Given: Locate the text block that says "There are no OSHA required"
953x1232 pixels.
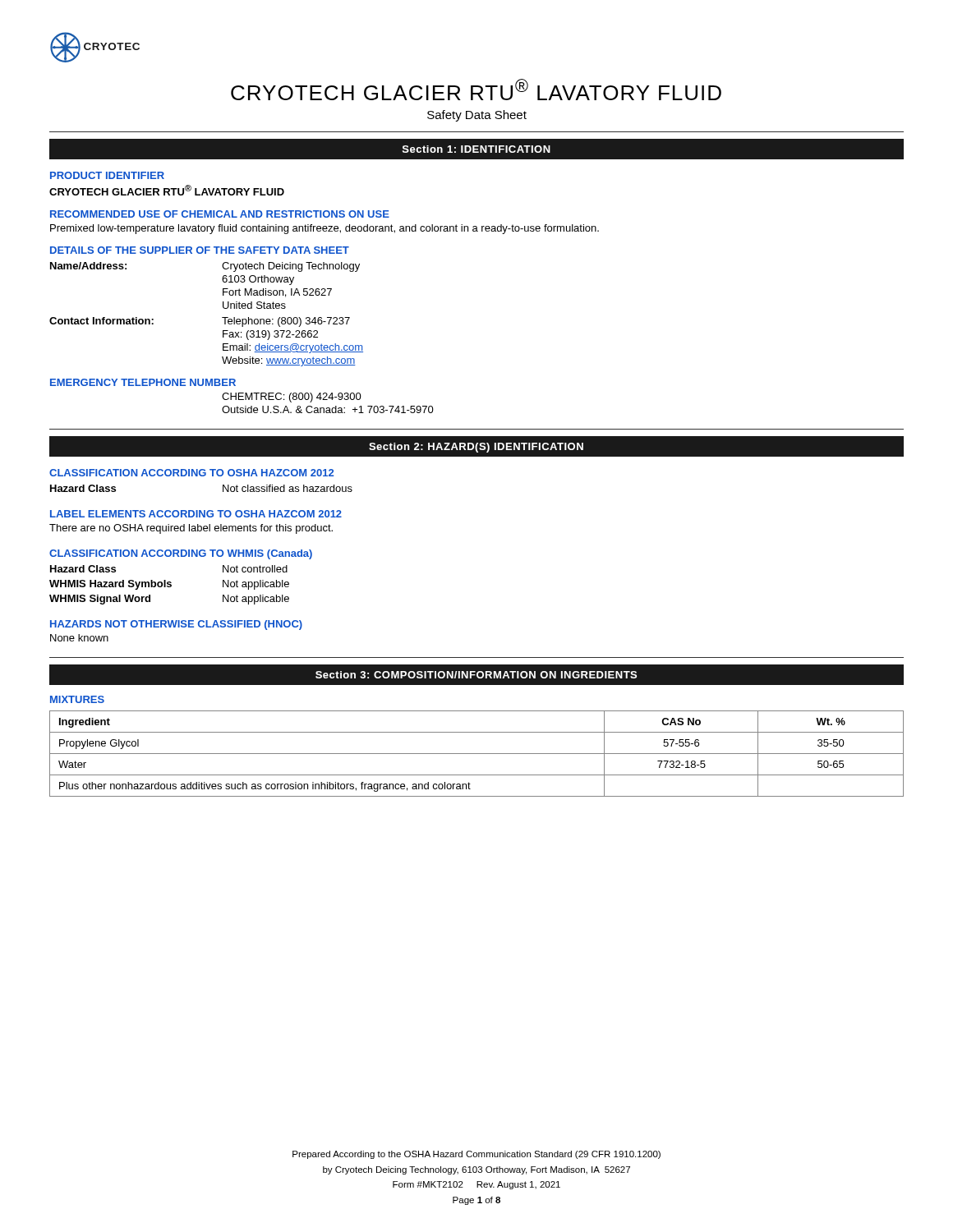Looking at the screenshot, I should coord(191,528).
